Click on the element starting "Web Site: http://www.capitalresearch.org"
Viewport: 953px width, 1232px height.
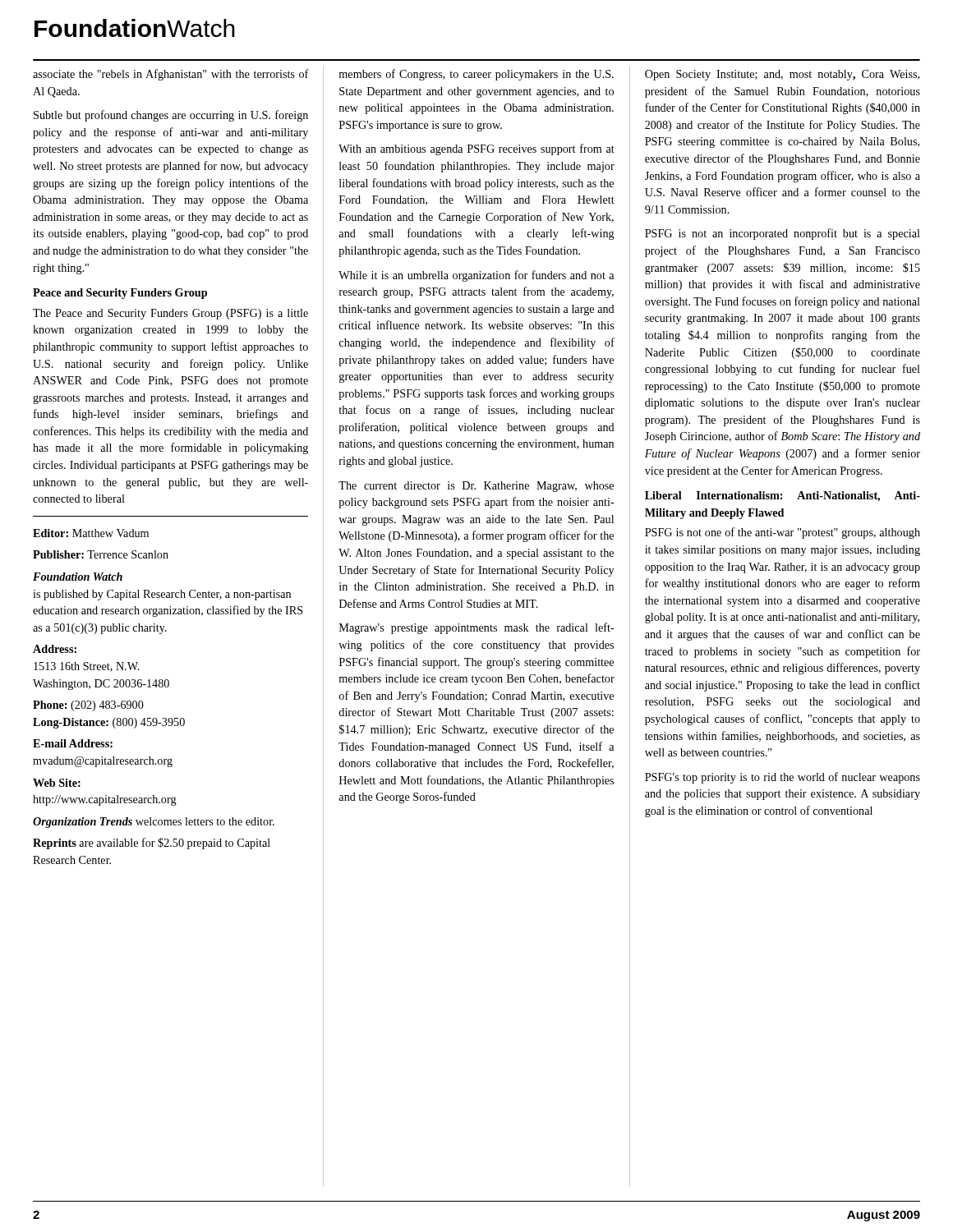tap(171, 791)
